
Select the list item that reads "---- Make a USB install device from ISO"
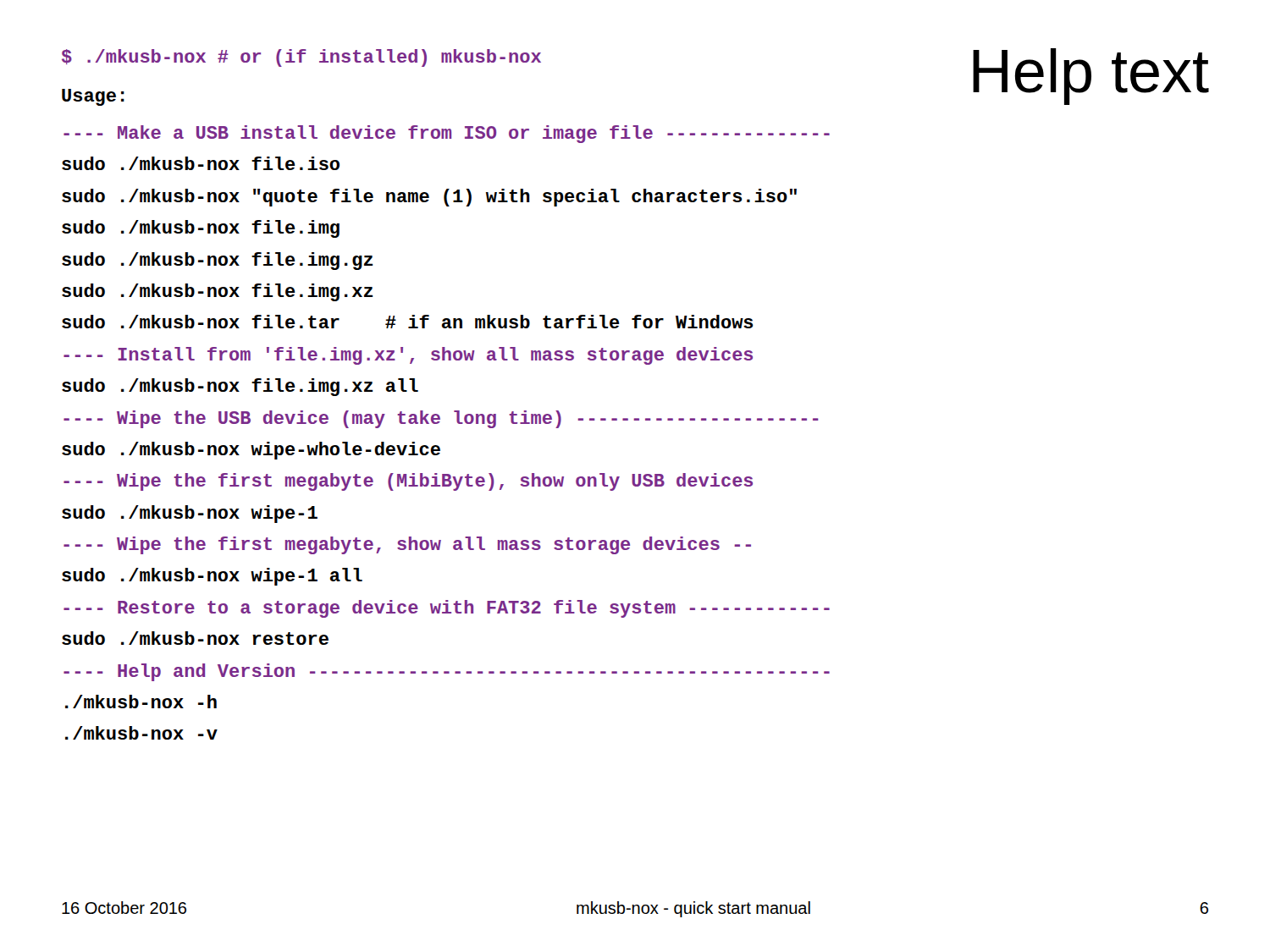coord(447,134)
